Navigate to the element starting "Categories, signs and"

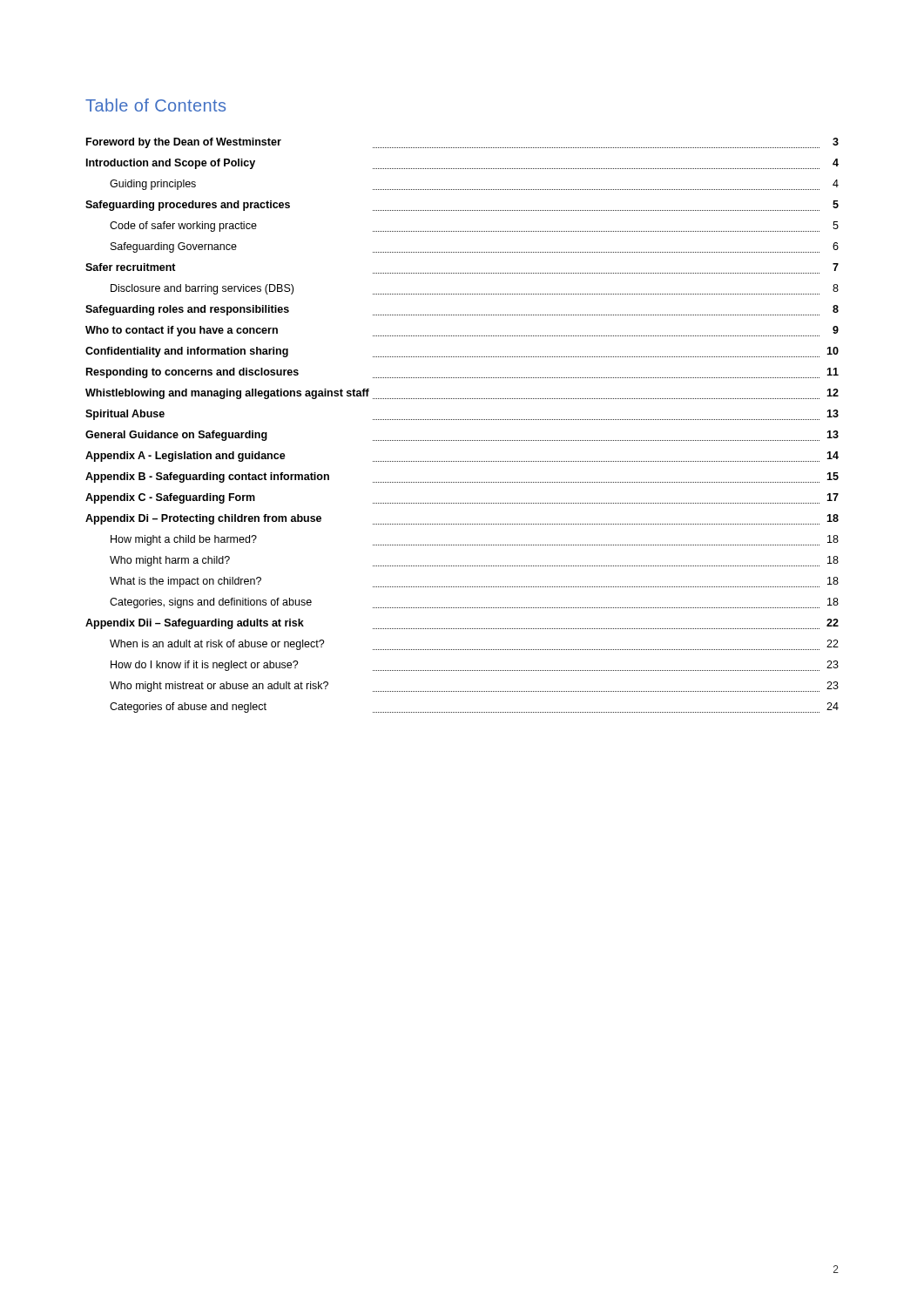click(x=462, y=602)
